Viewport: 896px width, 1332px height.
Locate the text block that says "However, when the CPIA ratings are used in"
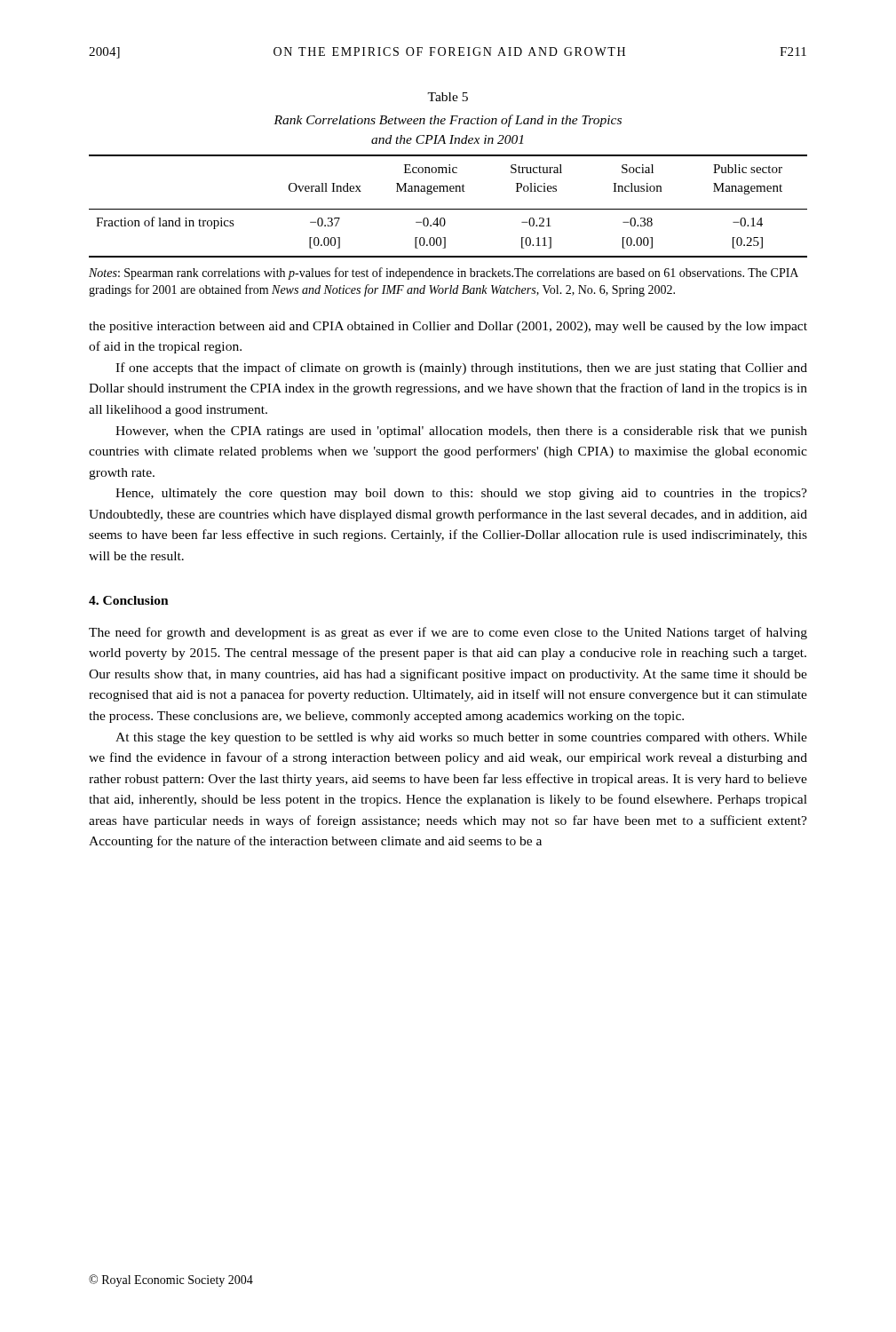[448, 451]
